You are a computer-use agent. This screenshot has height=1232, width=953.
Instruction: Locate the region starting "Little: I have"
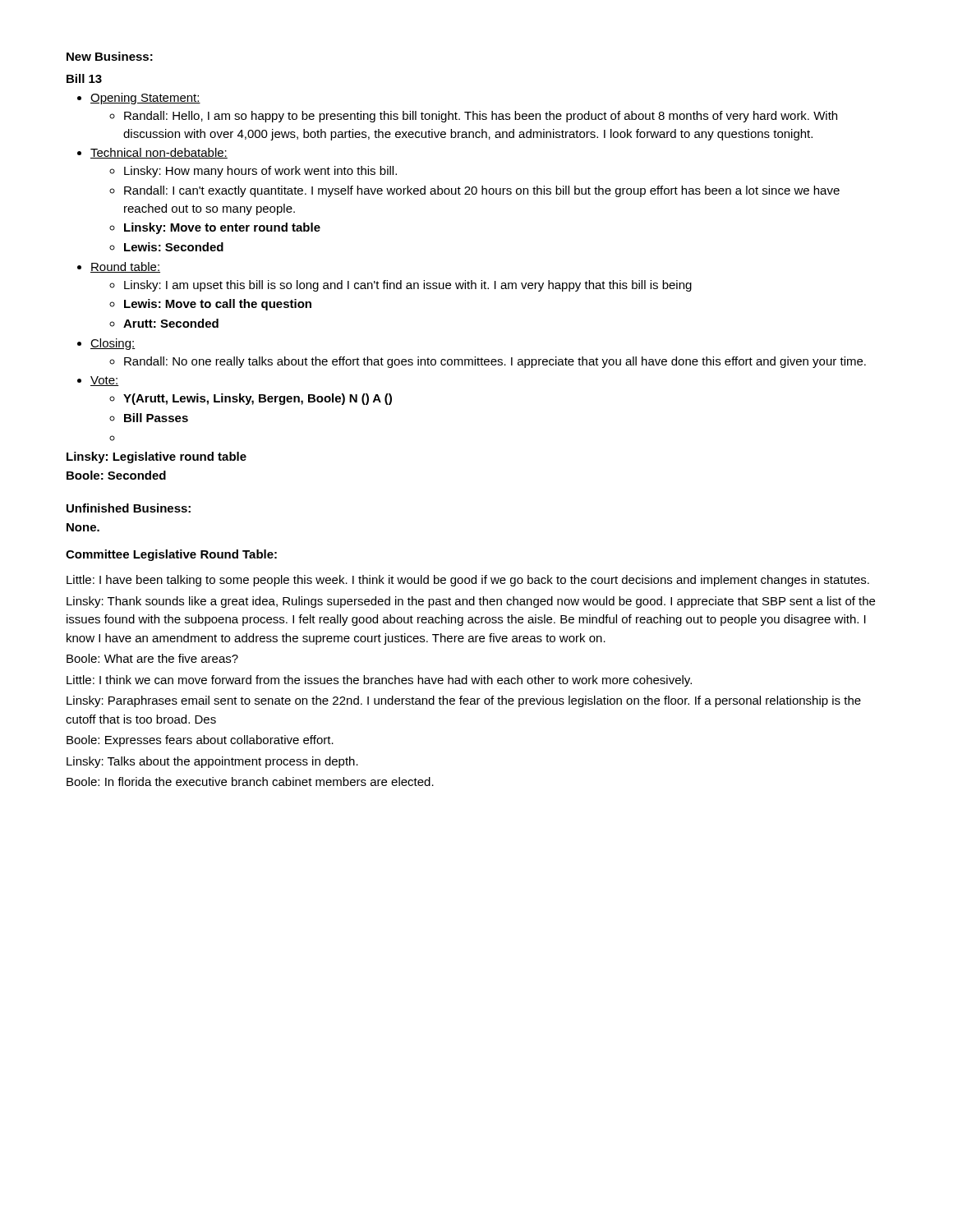tap(468, 580)
